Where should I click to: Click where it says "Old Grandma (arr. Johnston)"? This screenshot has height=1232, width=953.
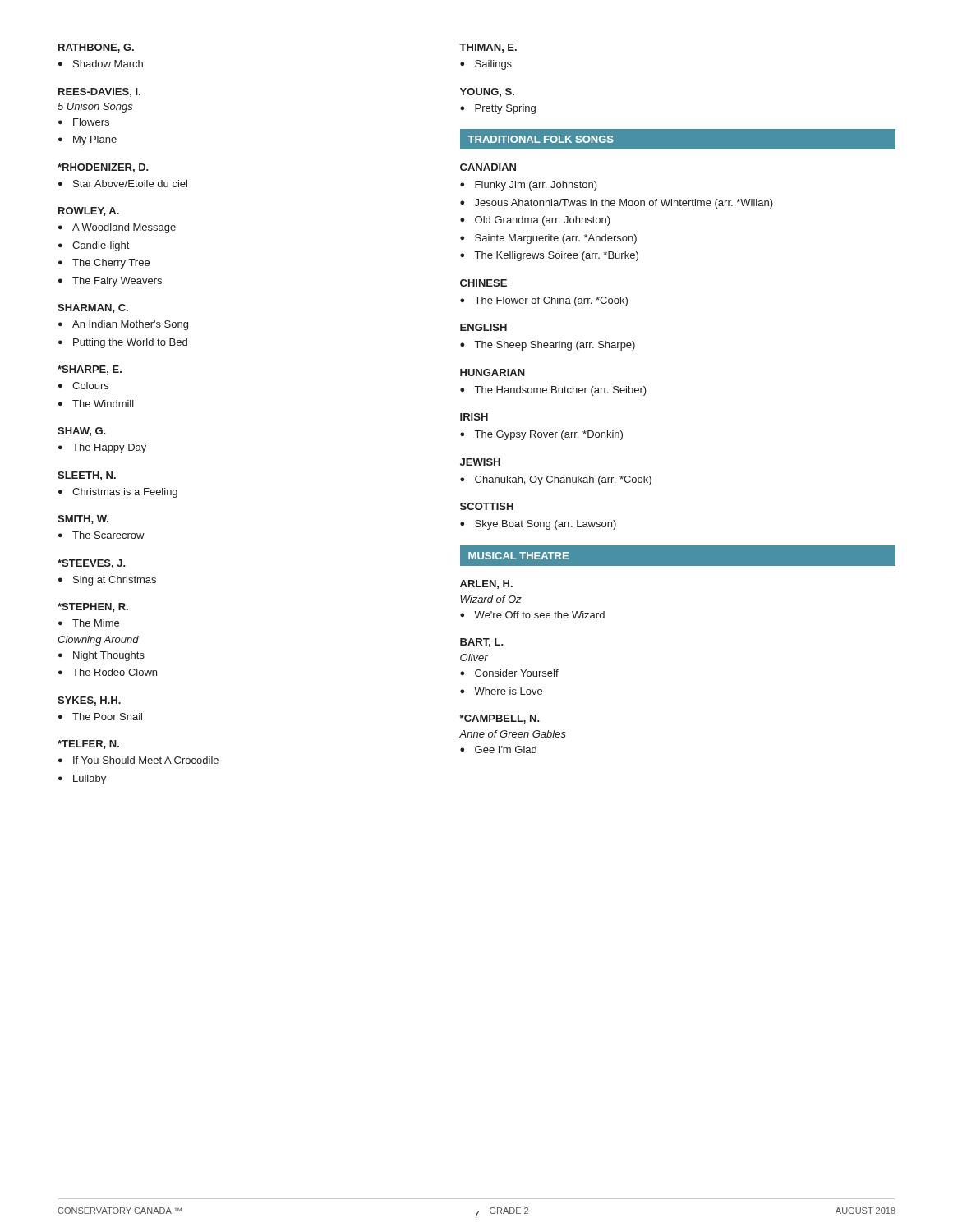[x=542, y=220]
